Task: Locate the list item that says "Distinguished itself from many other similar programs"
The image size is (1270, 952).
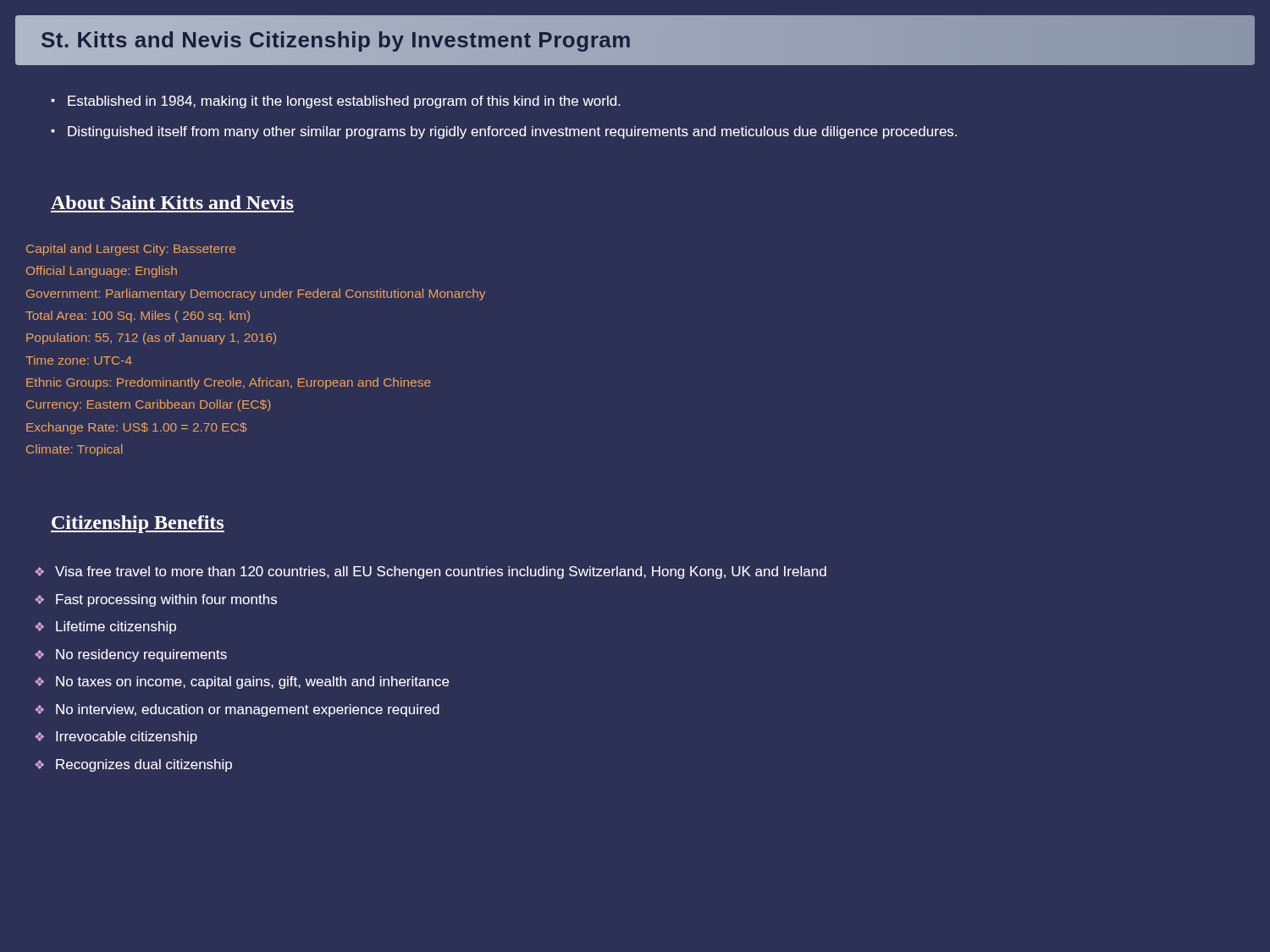Action: pyautogui.click(x=512, y=131)
